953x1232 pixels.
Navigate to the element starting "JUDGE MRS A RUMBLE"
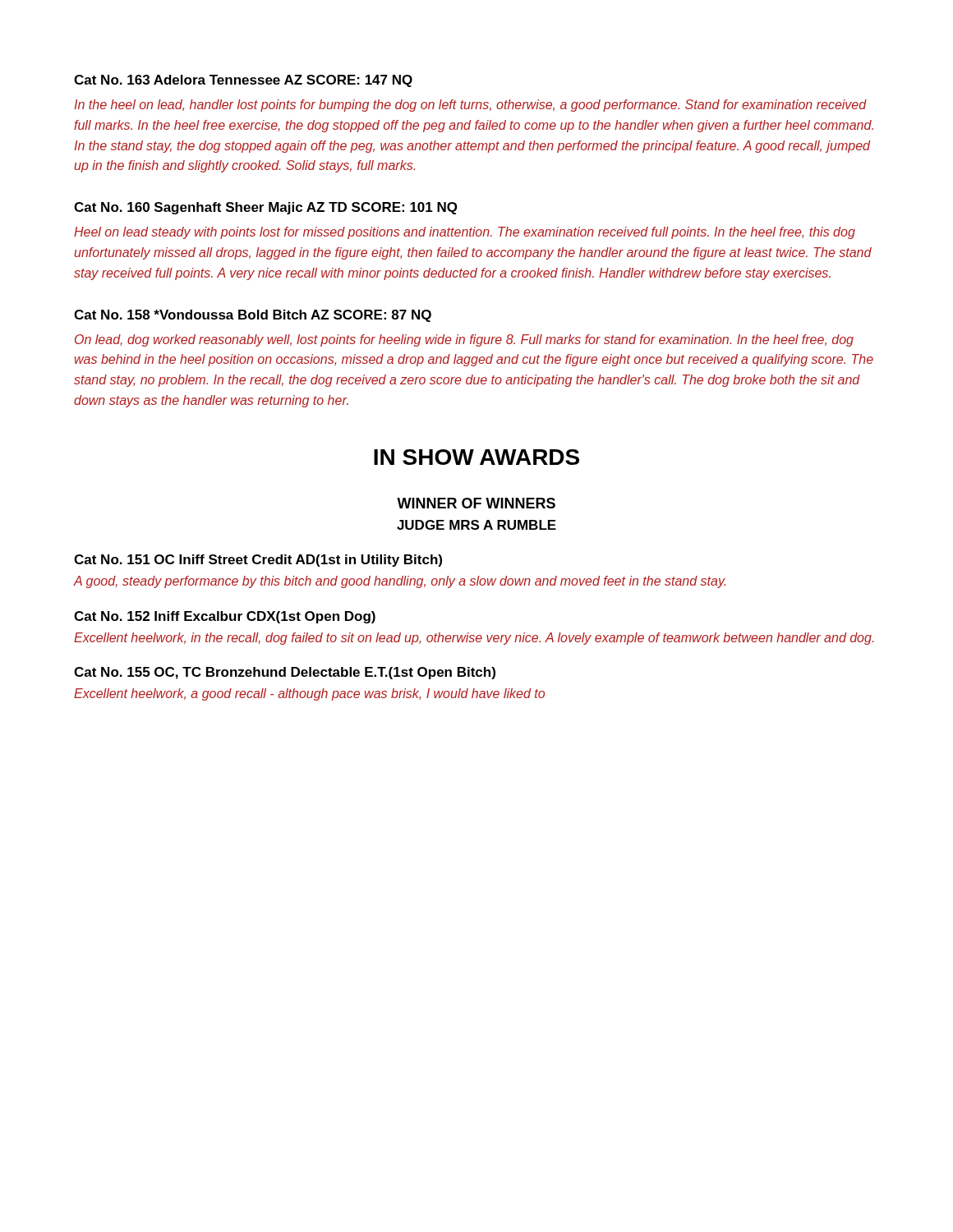(x=476, y=525)
